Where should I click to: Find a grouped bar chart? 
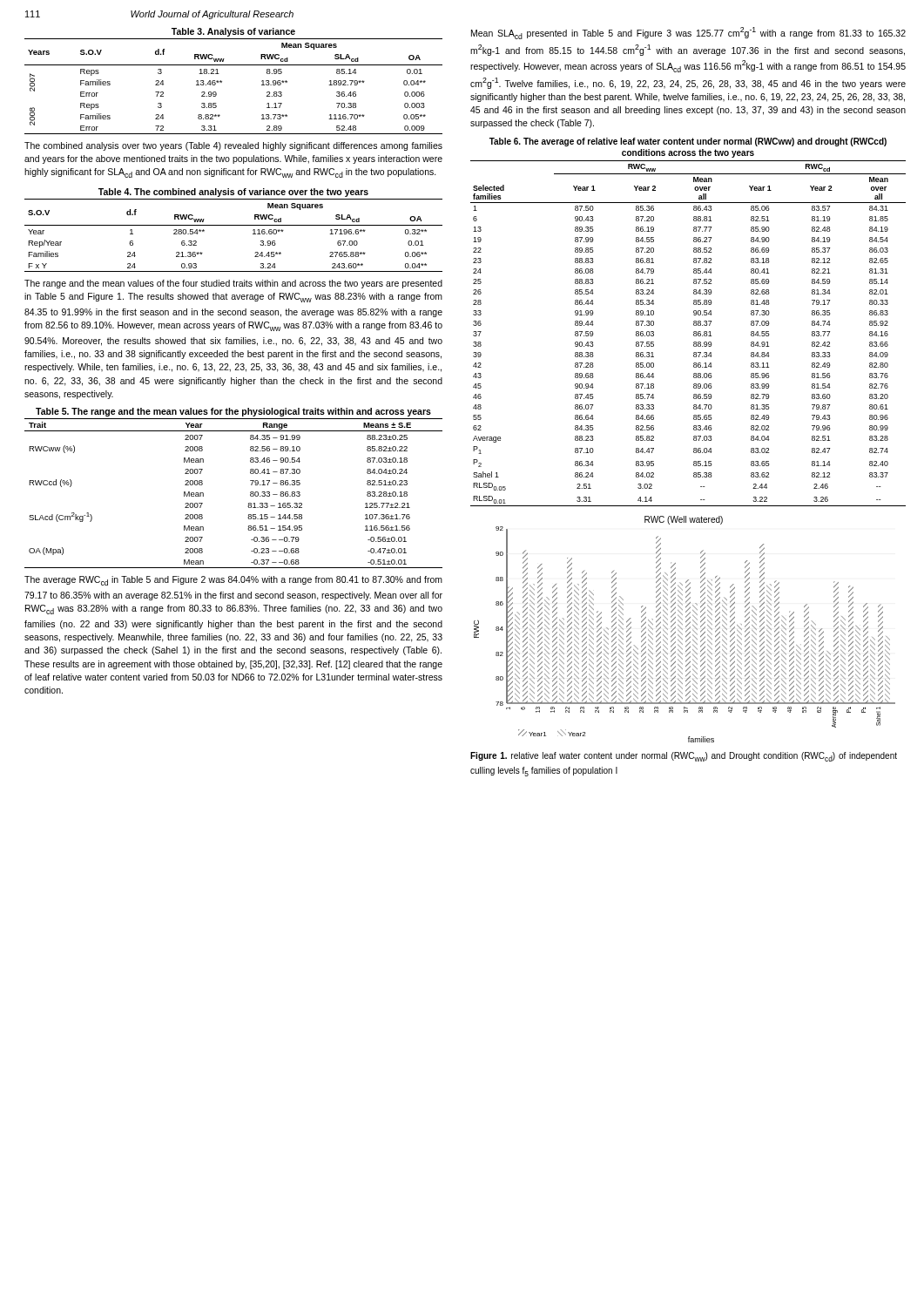[x=684, y=629]
